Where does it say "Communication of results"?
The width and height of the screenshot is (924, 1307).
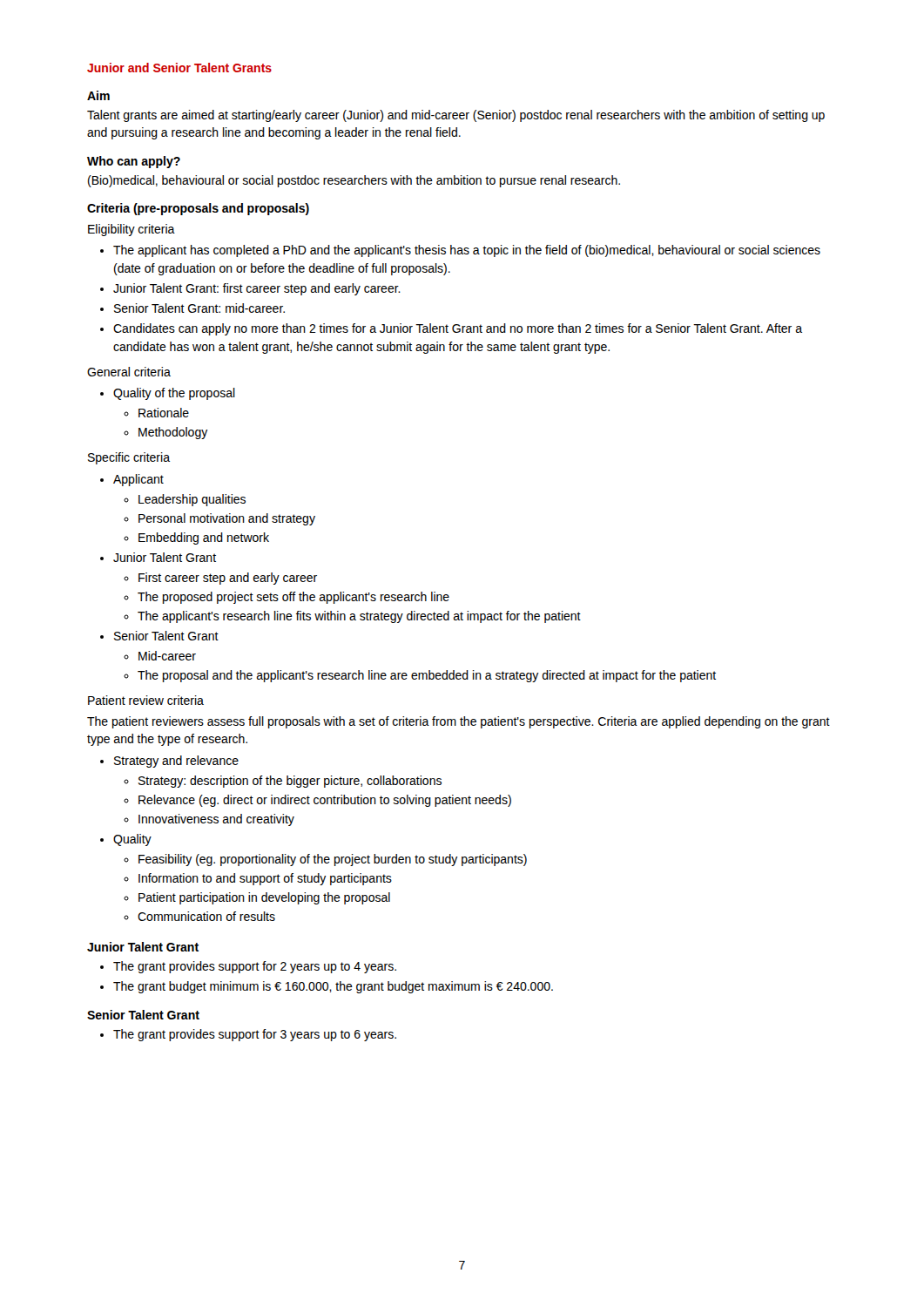[x=206, y=916]
